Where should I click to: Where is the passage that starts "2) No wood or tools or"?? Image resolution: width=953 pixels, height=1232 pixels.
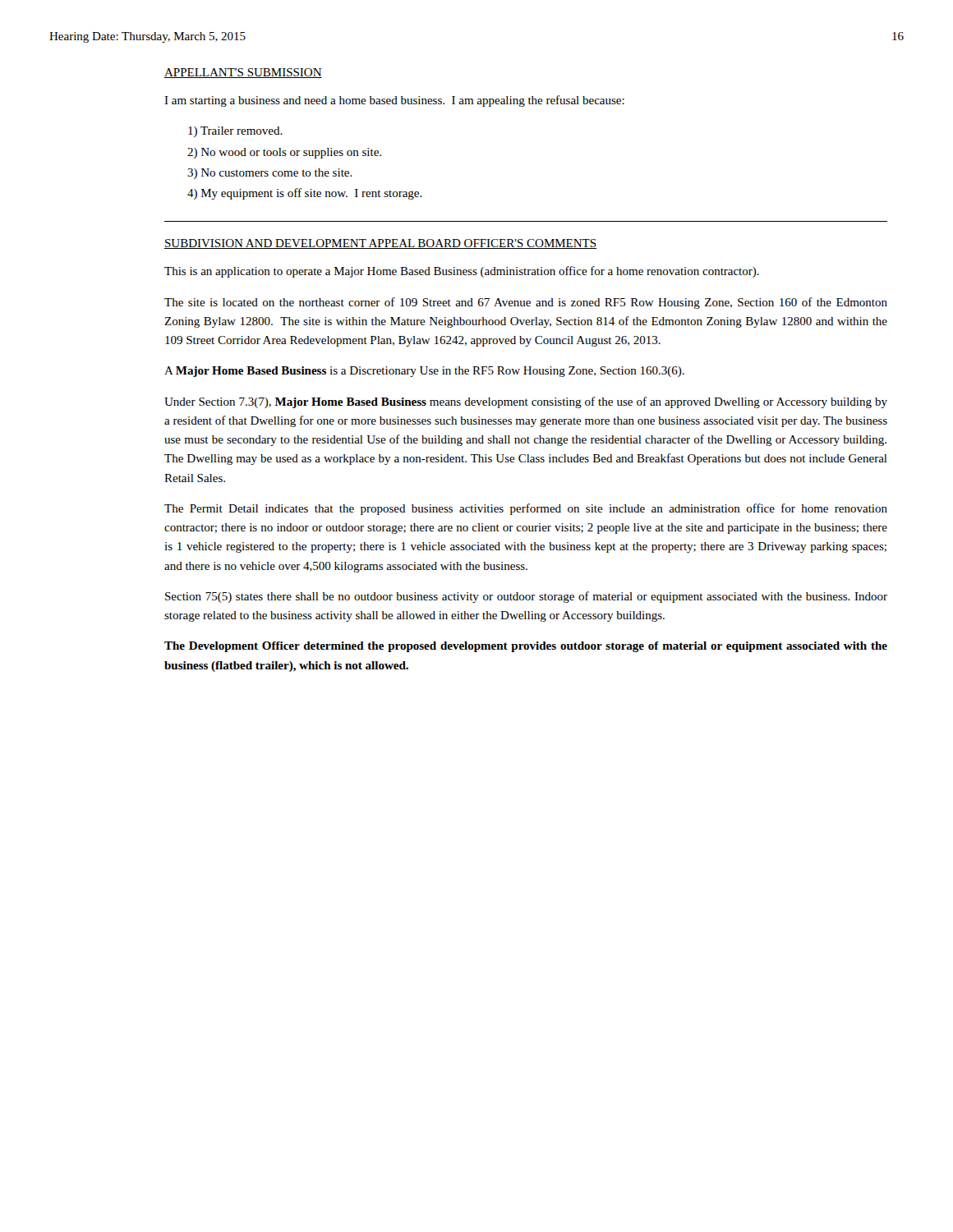click(x=285, y=152)
